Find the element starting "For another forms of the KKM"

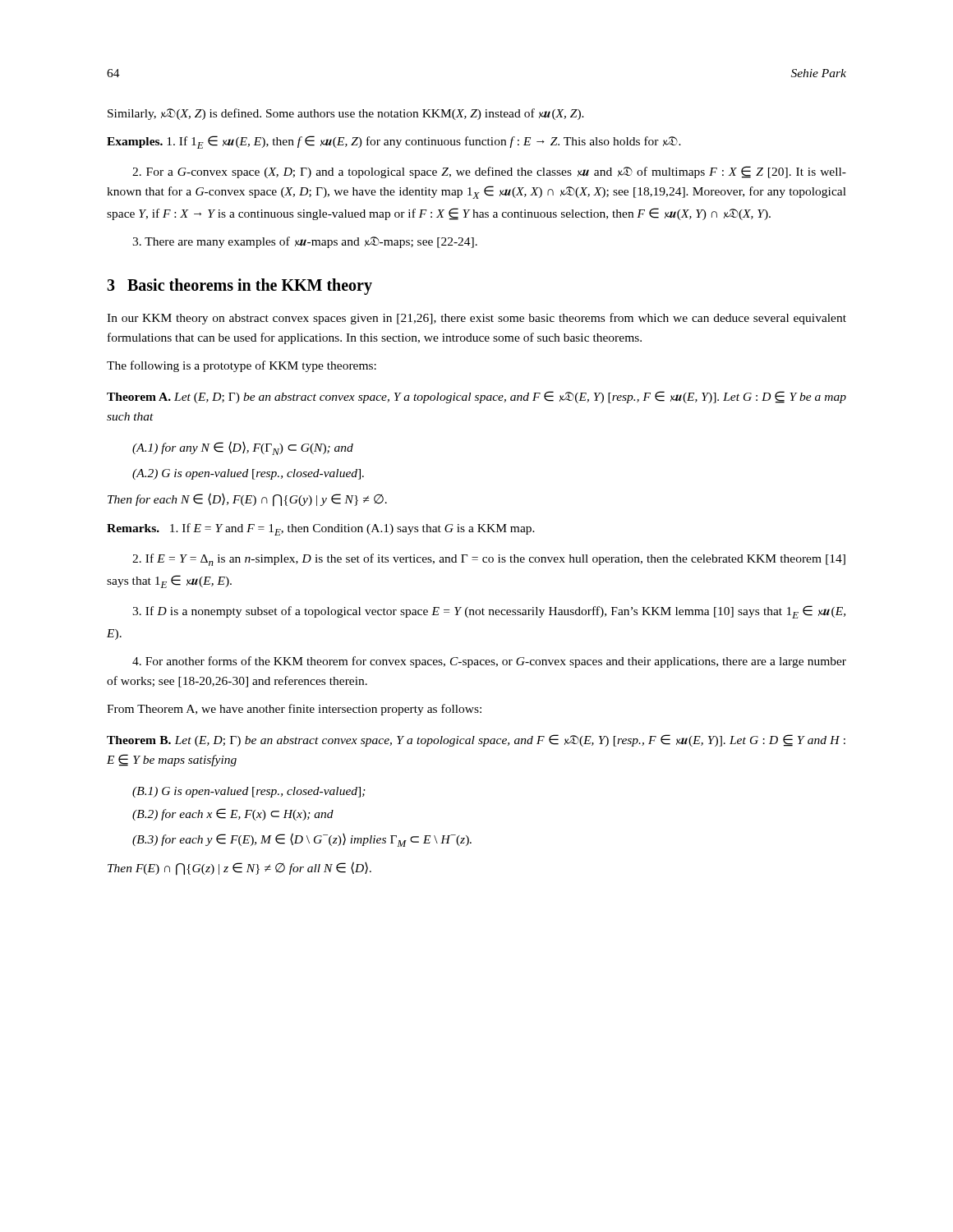[476, 671]
